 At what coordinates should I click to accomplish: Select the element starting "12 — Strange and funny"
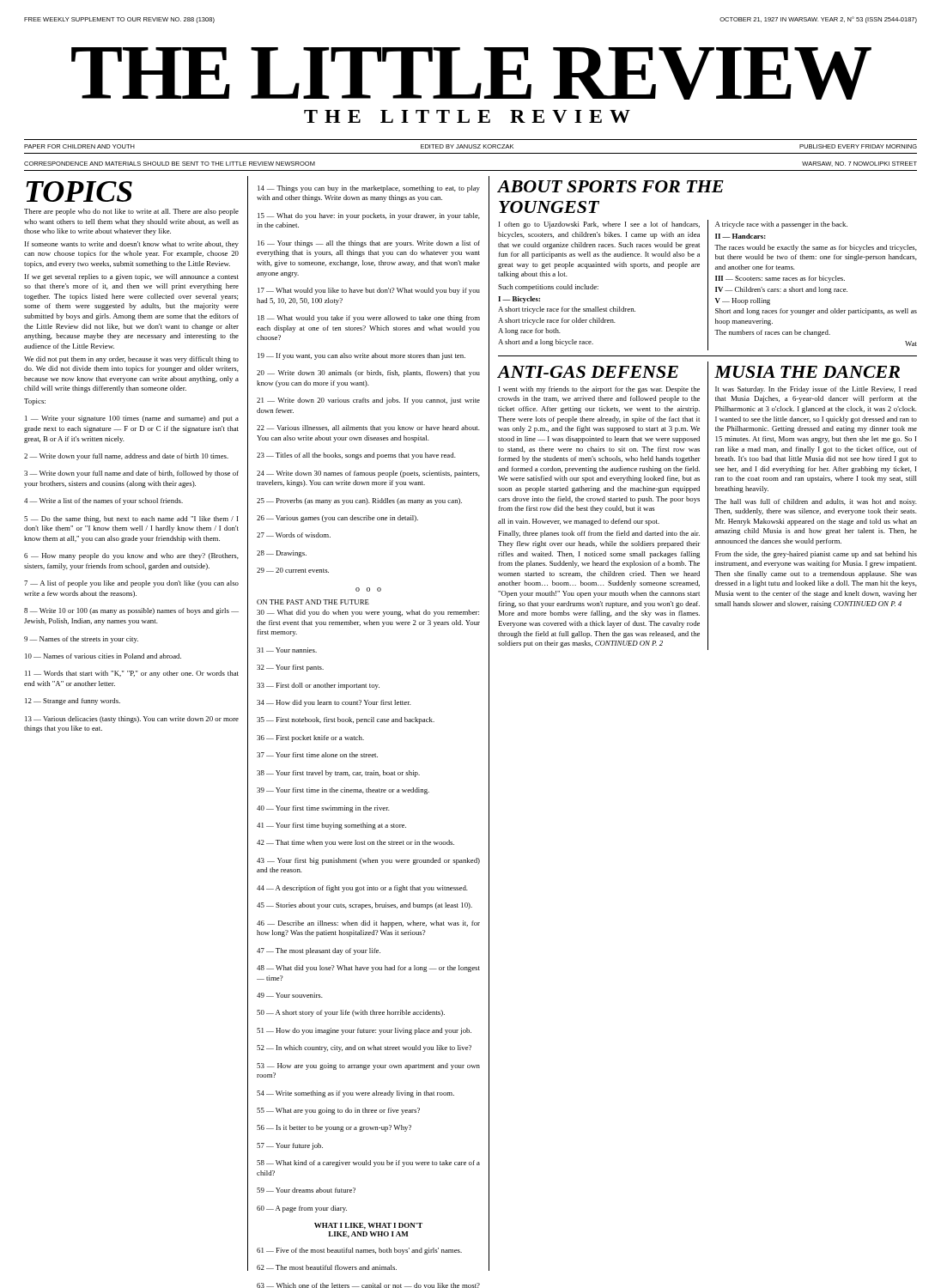point(131,702)
